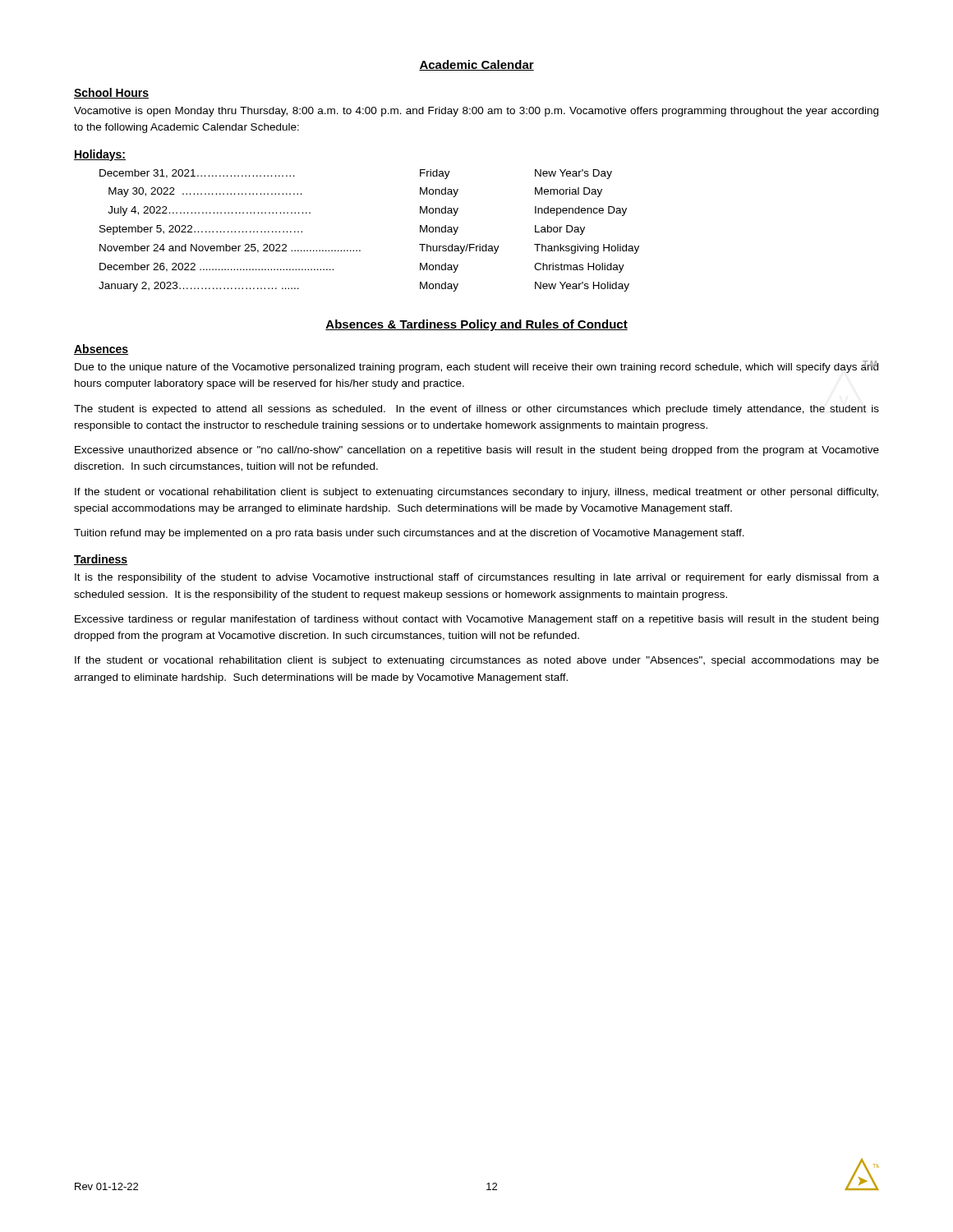Select the region starting "It is the responsibility"

click(476, 586)
